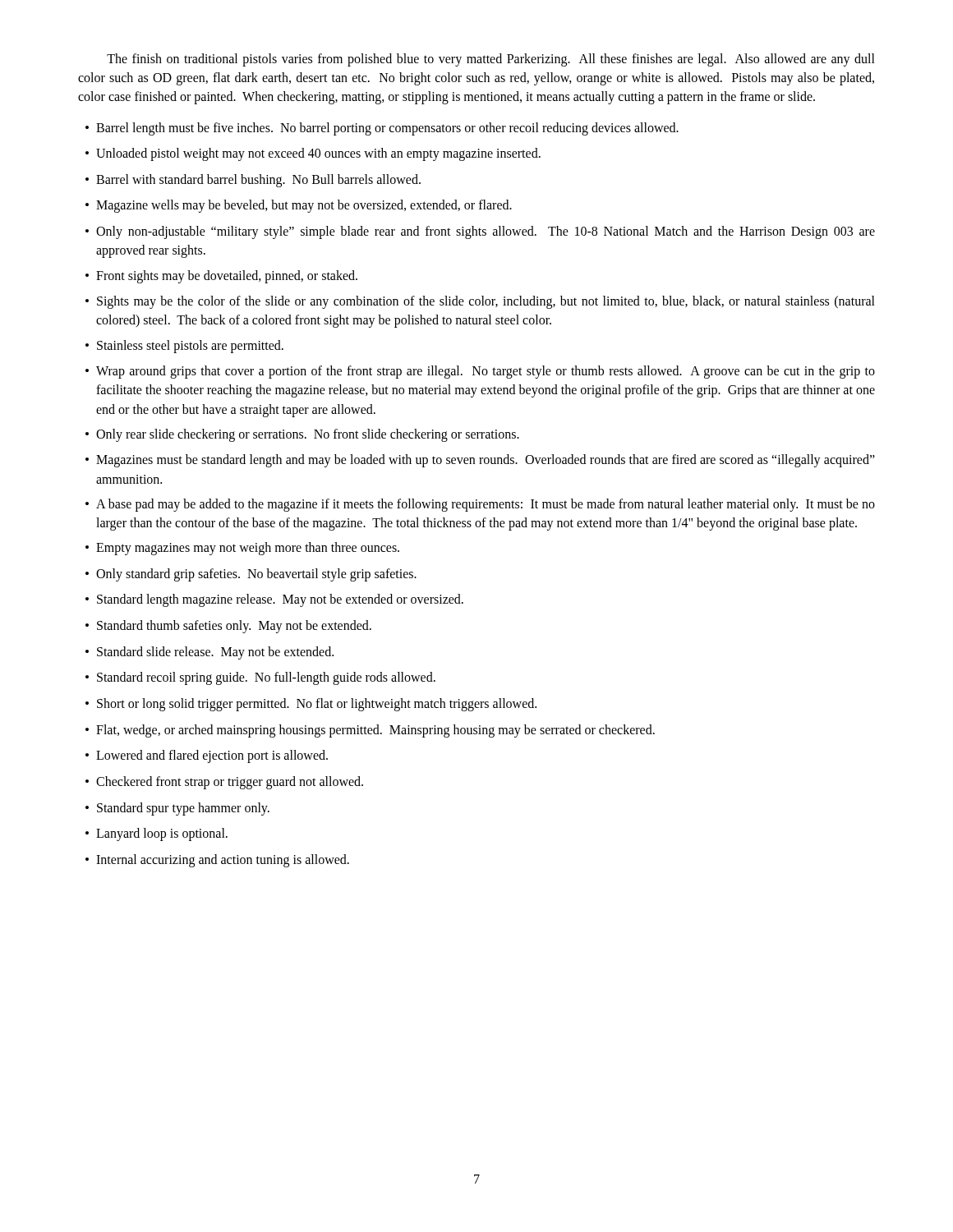The image size is (953, 1232).
Task: Point to the block beginning "• Unloaded pistol weight may not exceed"
Action: 476,154
